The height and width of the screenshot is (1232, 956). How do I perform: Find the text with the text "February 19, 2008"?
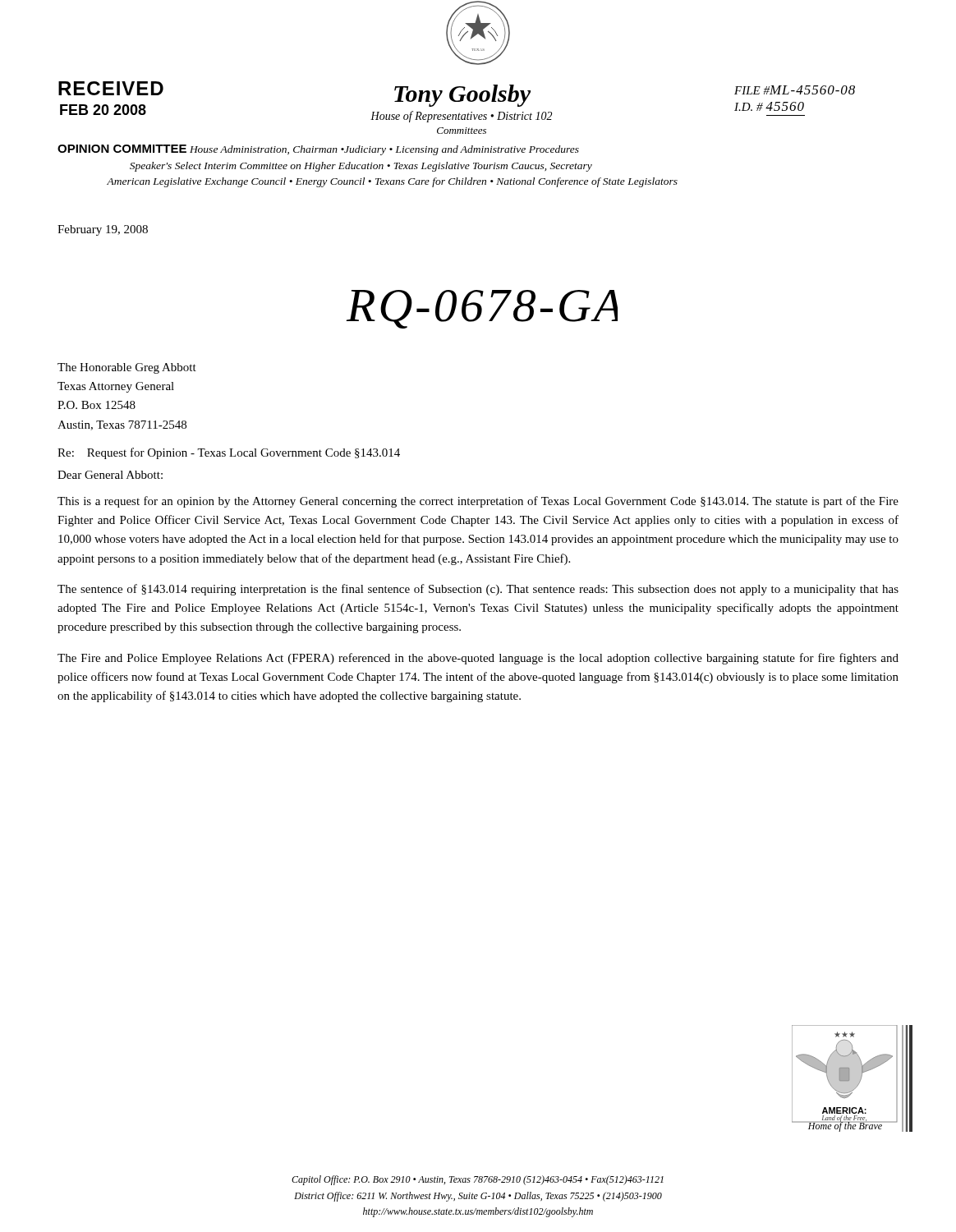(x=103, y=229)
